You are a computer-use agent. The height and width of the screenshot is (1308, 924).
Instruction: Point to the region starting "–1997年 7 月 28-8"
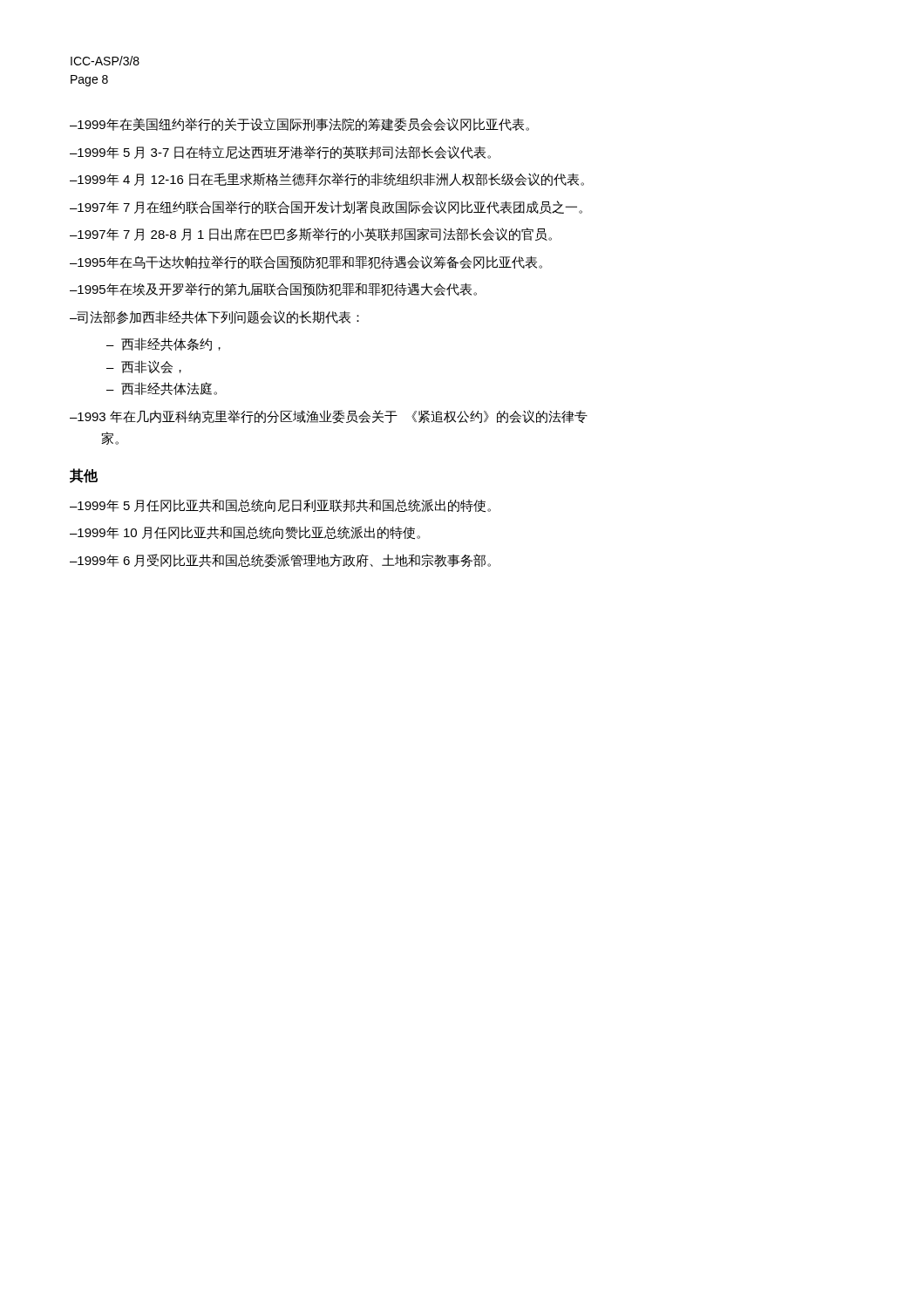point(315,234)
